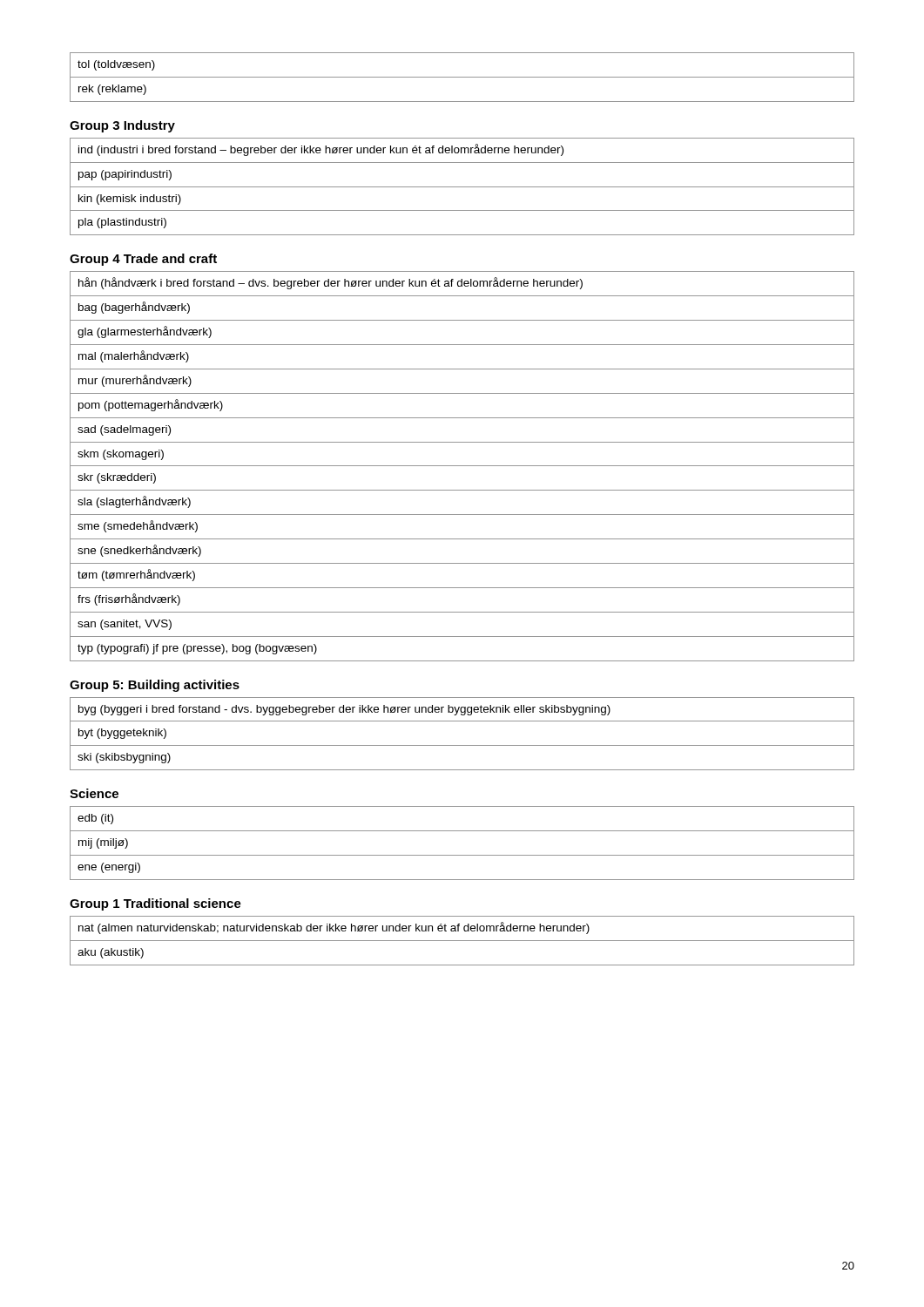
Task: Find the table that mentions "aku (akustik)"
Action: (462, 940)
